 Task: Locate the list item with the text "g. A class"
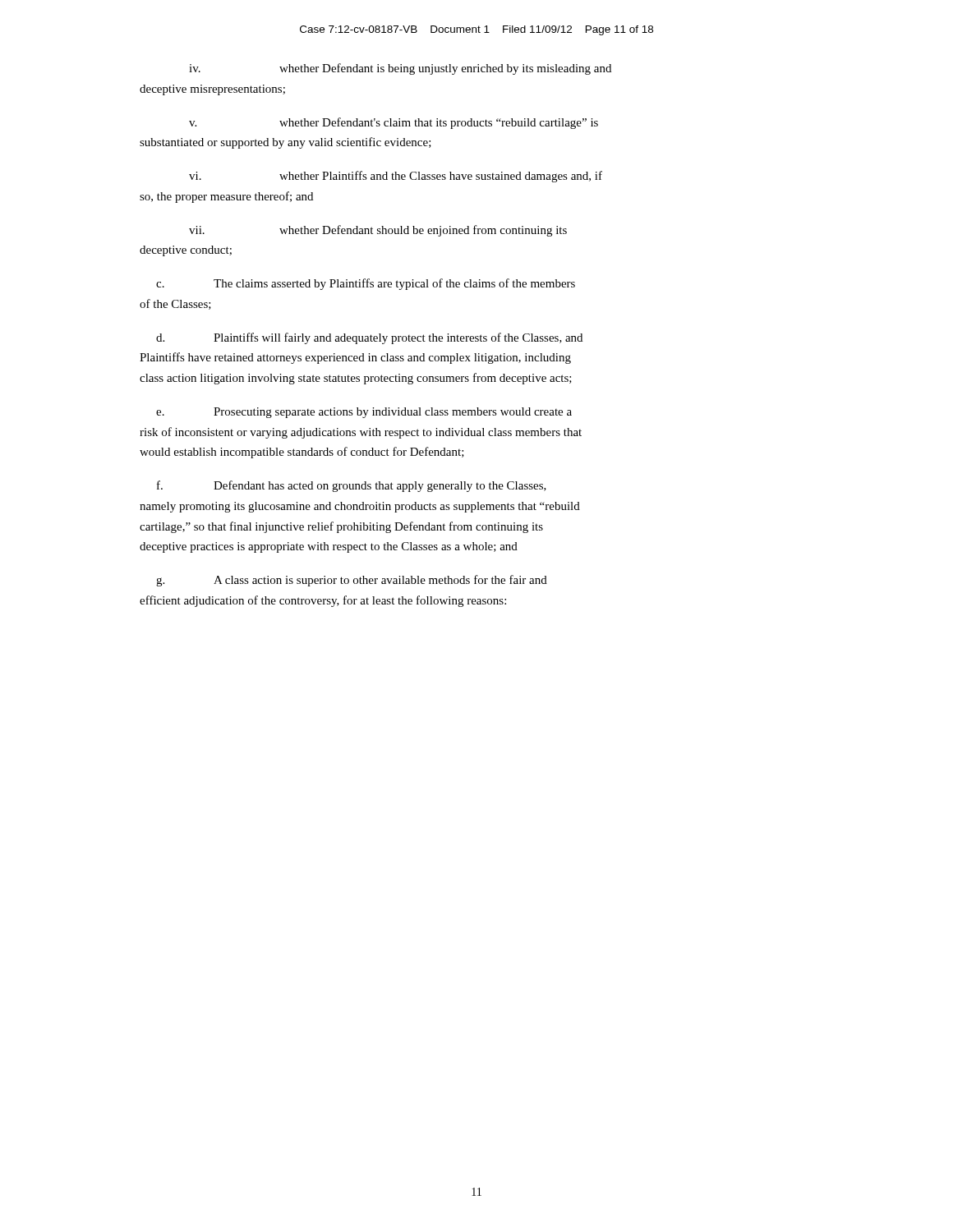(476, 590)
